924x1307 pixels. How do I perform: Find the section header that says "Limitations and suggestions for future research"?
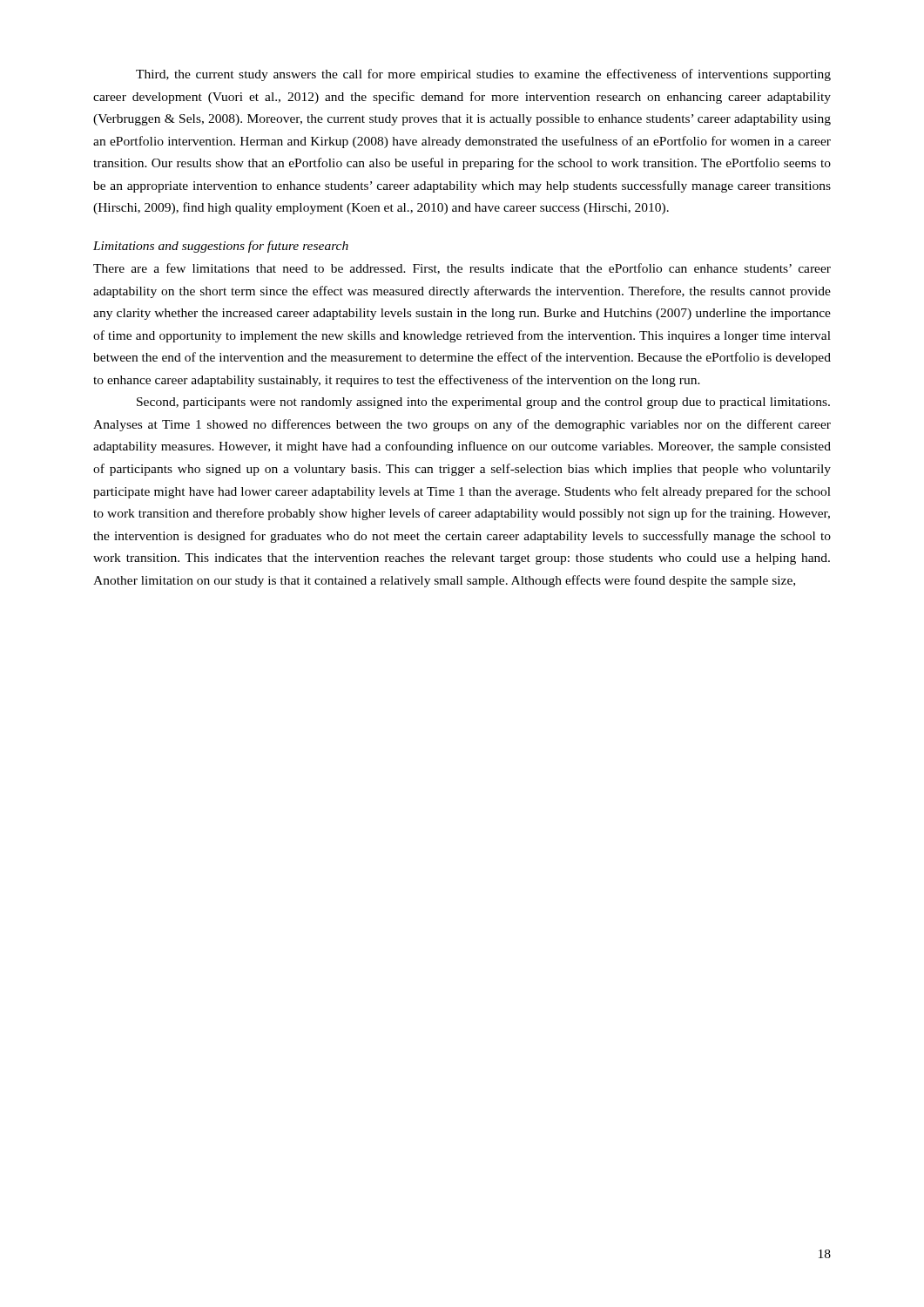click(221, 245)
